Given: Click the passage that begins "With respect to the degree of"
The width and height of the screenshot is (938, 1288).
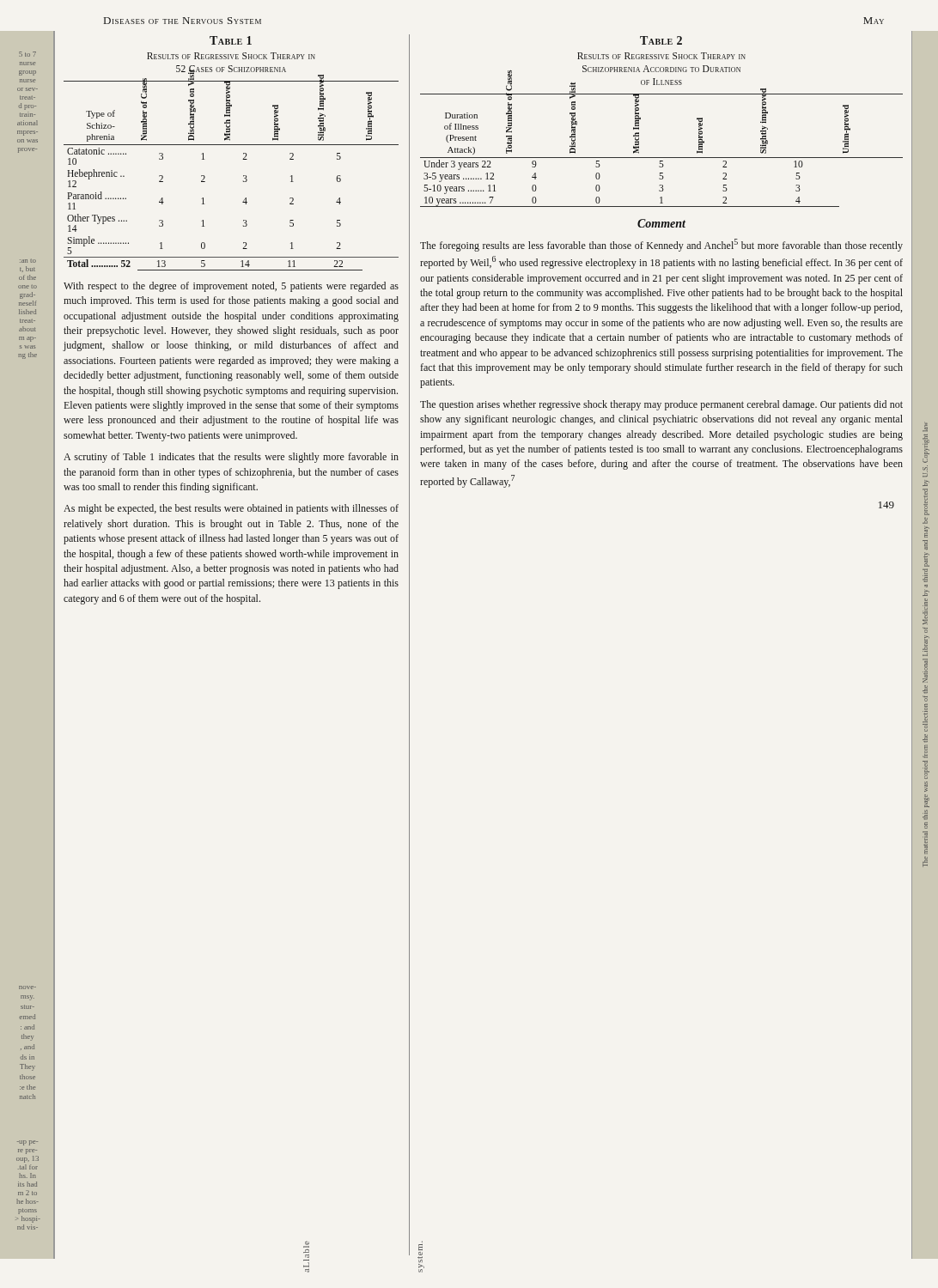Looking at the screenshot, I should click(x=231, y=360).
